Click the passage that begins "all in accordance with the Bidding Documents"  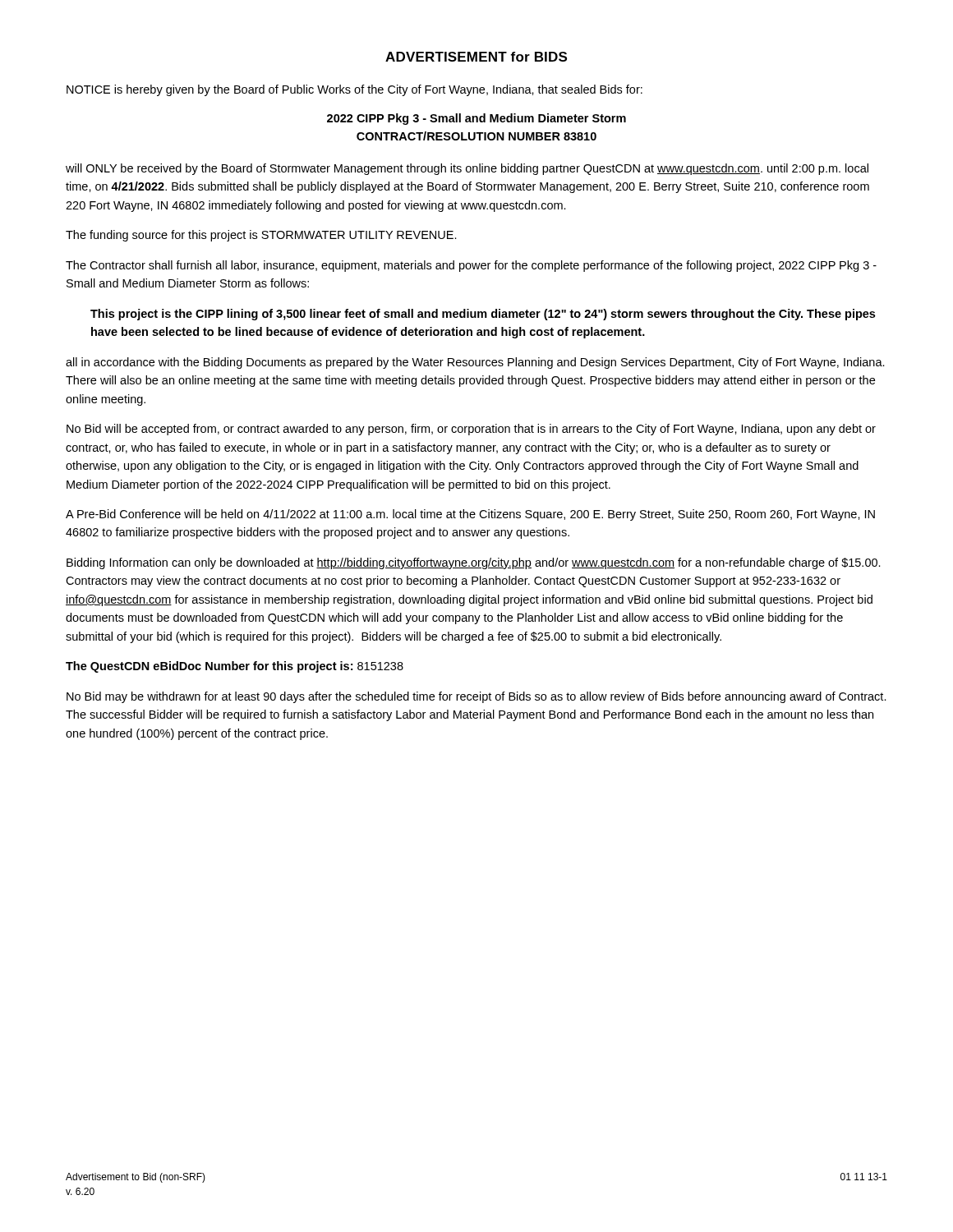coord(475,380)
